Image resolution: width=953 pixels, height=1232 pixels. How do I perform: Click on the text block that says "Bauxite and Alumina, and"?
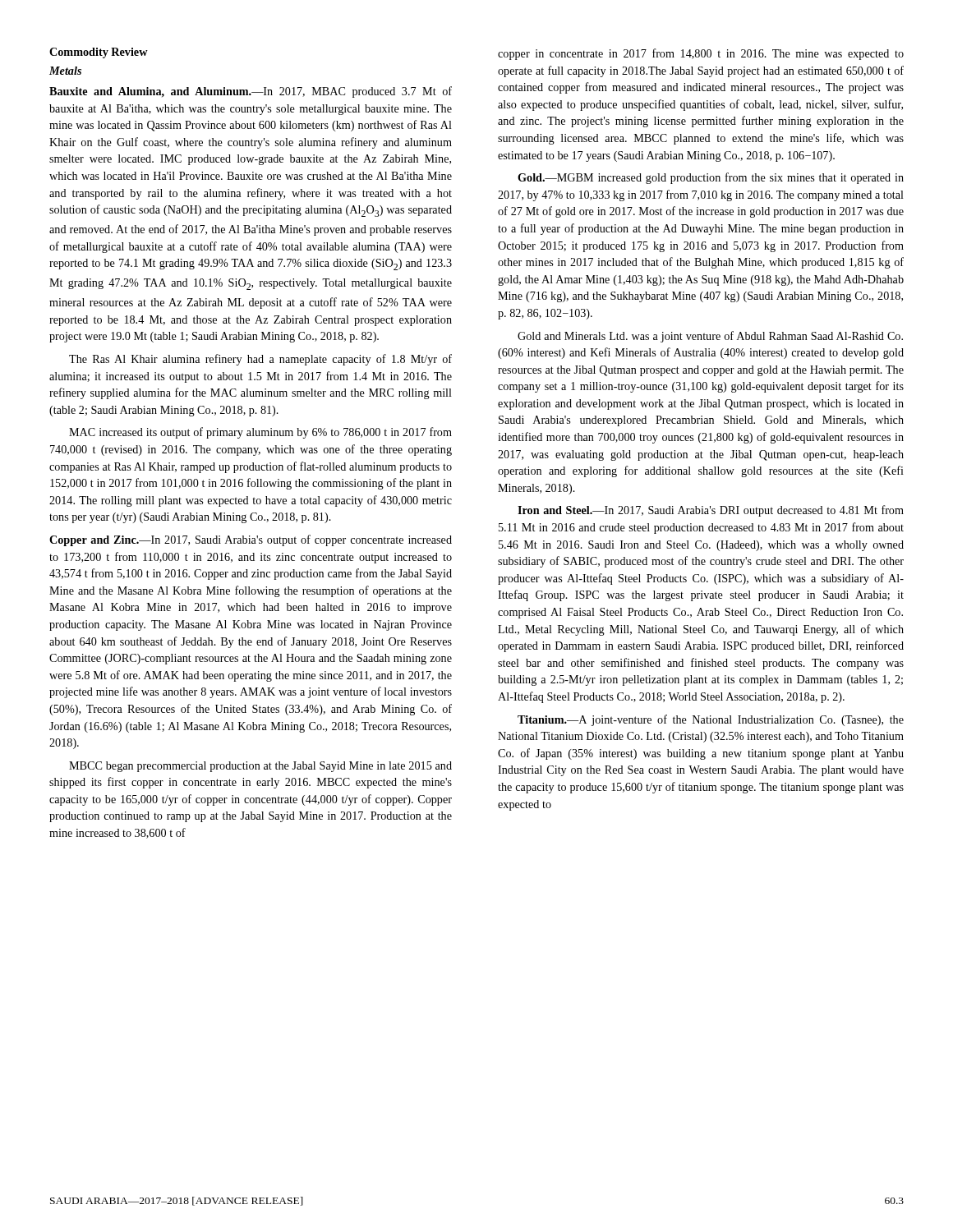pyautogui.click(x=251, y=462)
